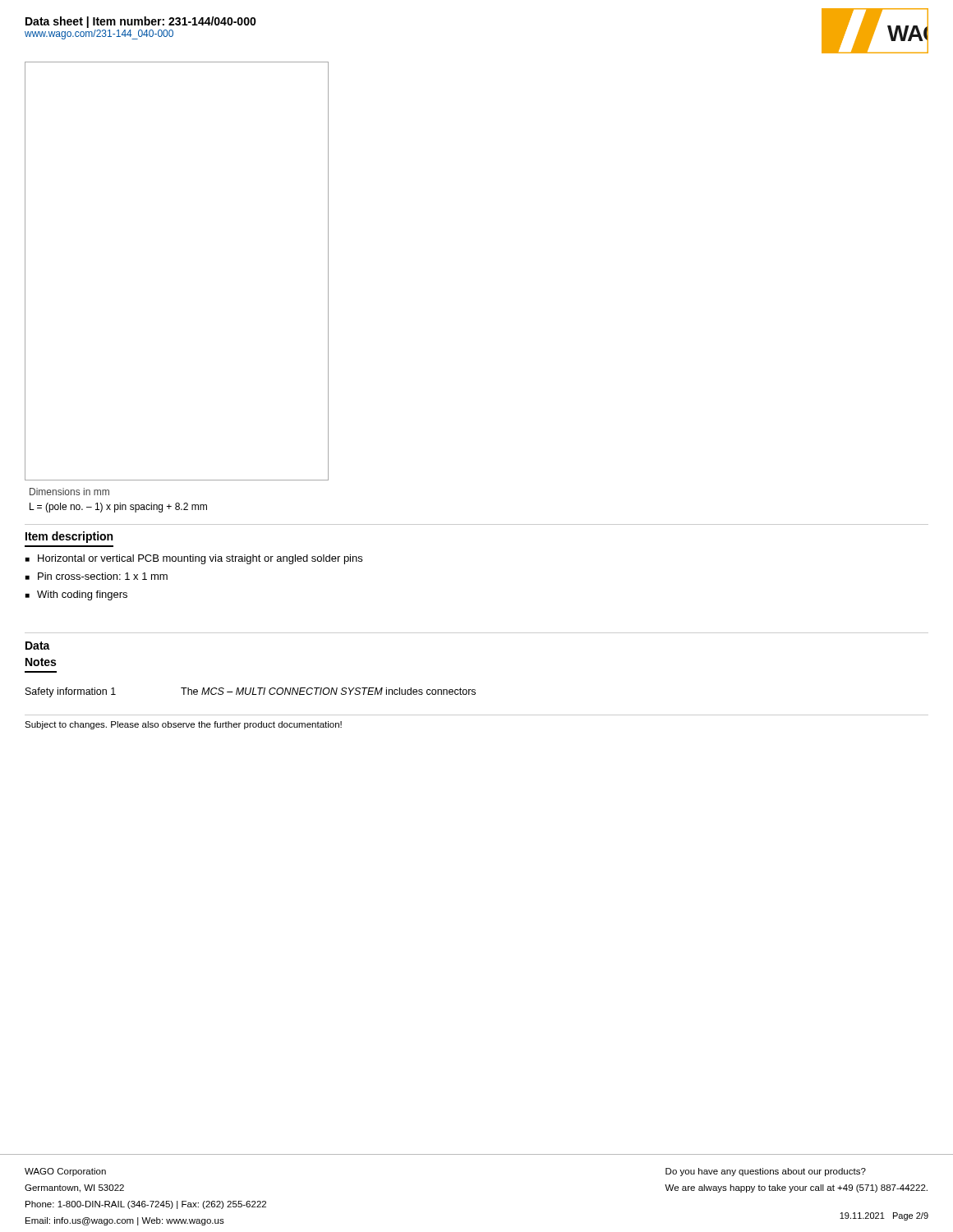Click on the list item that says "■ With coding fingers"
The height and width of the screenshot is (1232, 953).
76,594
